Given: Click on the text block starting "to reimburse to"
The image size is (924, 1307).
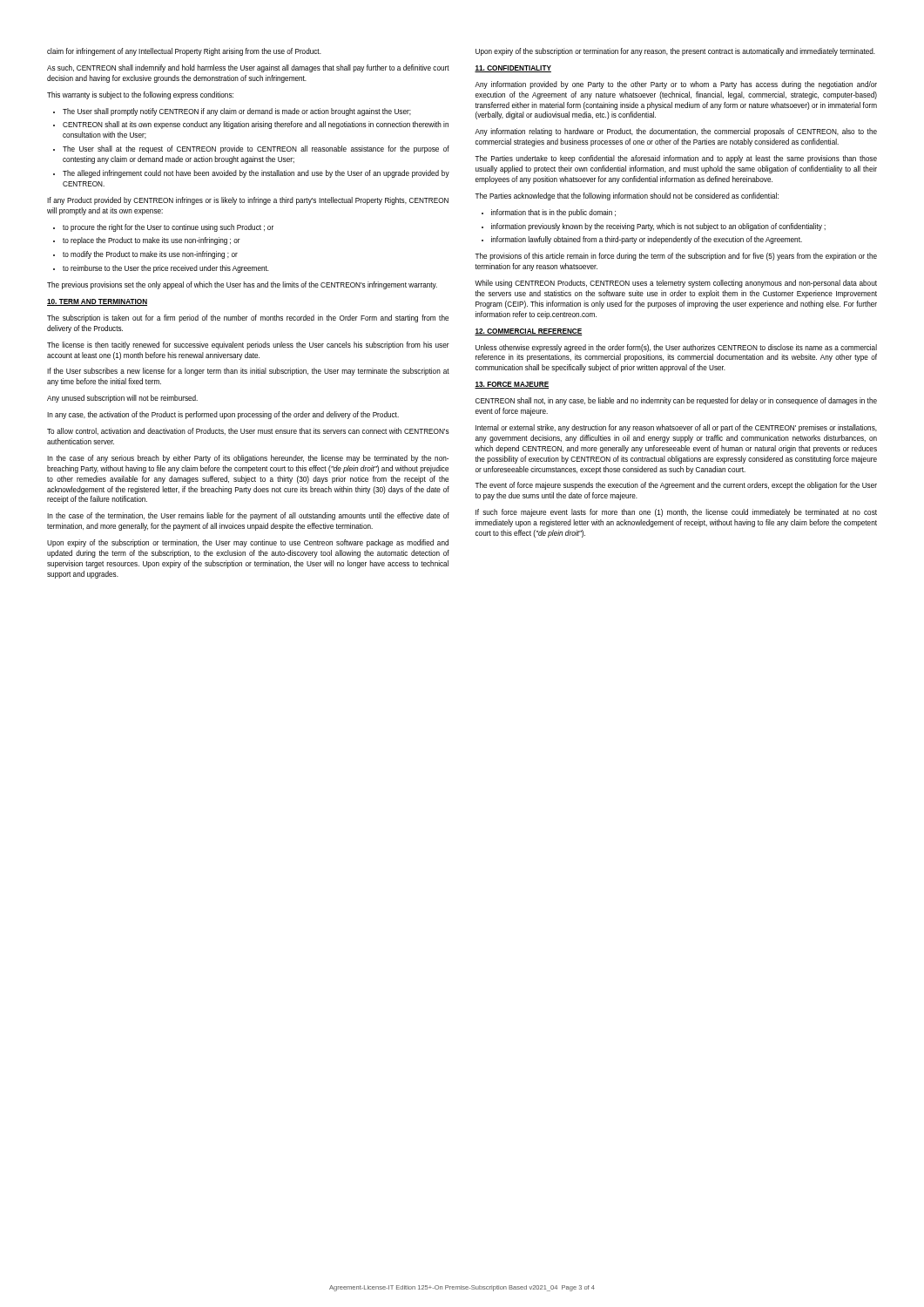Looking at the screenshot, I should 166,269.
